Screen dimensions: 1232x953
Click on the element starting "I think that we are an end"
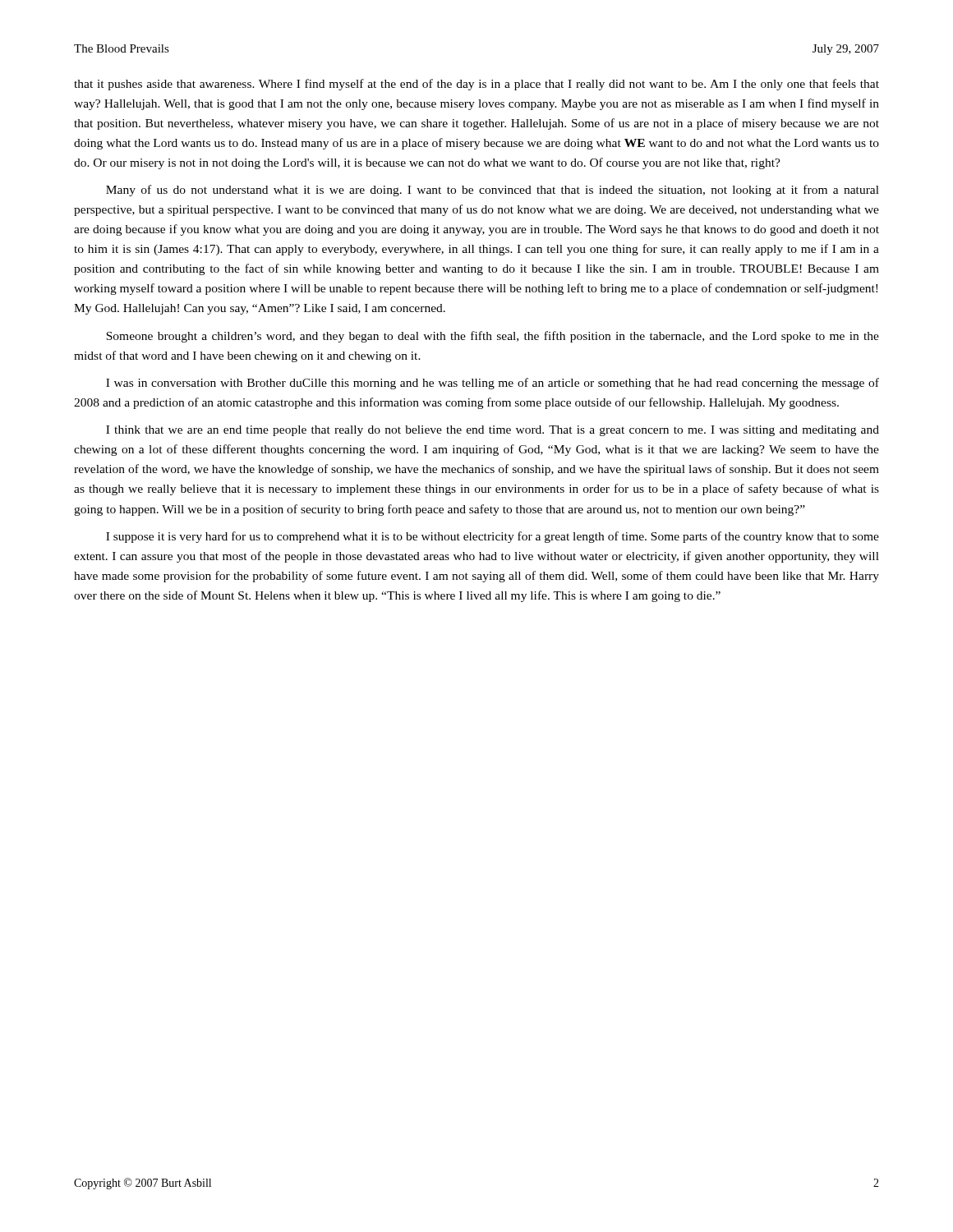[x=476, y=469]
